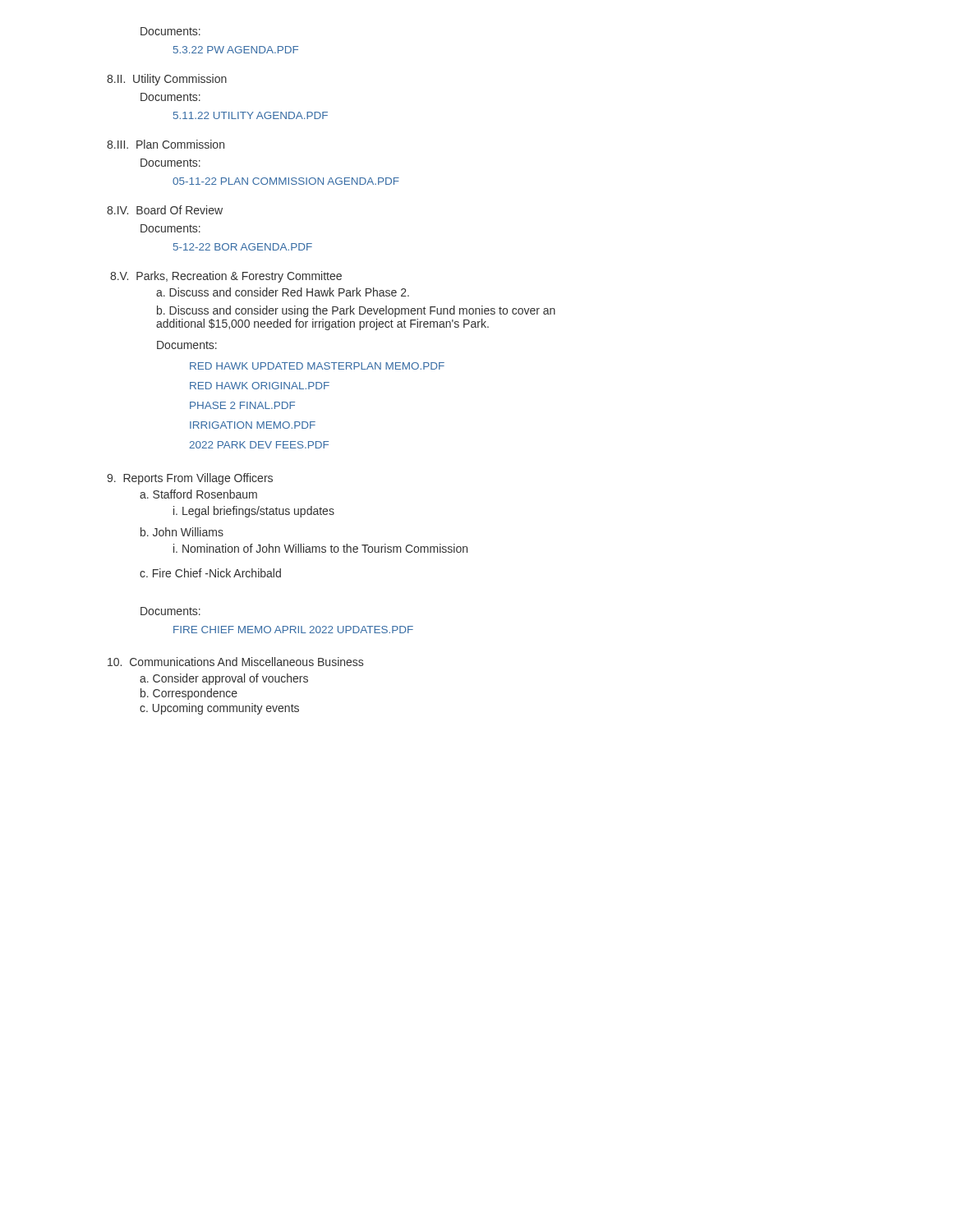Click on the text starting "5-12-22 BOR AGENDA.PDF"
This screenshot has width=953, height=1232.
[x=242, y=247]
